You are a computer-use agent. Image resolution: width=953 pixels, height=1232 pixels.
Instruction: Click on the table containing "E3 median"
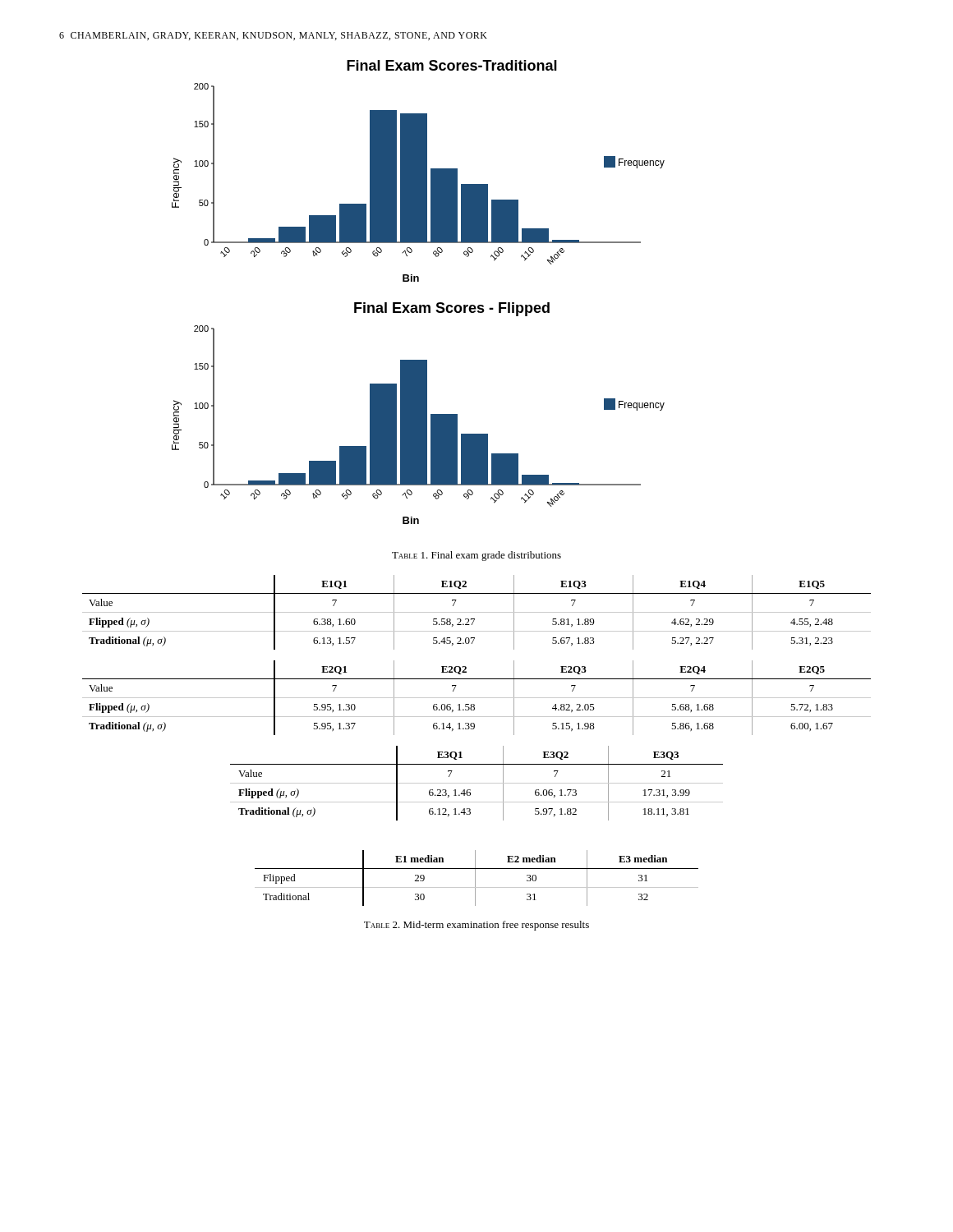pyautogui.click(x=476, y=878)
